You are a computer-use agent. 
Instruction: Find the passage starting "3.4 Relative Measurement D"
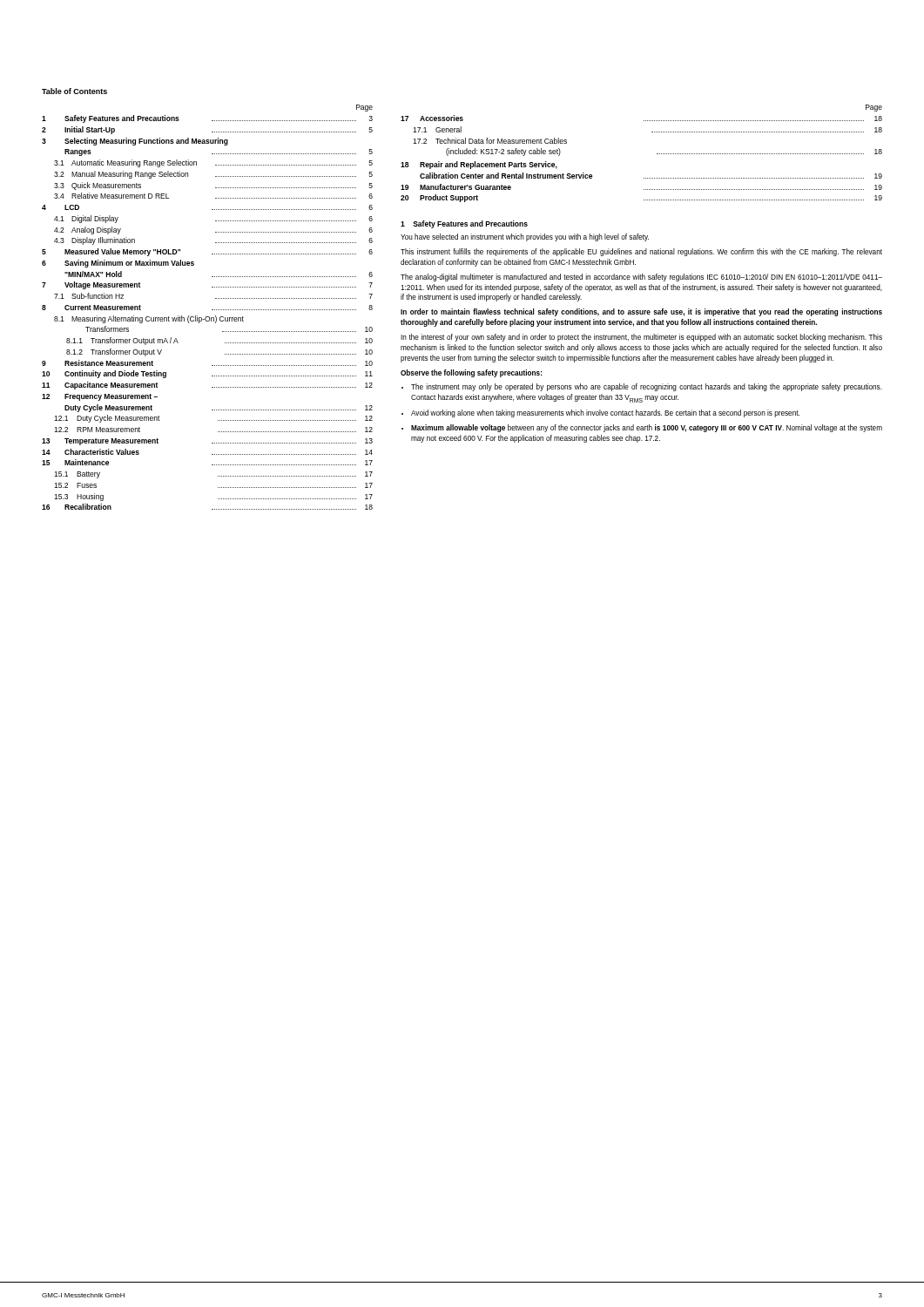click(213, 197)
